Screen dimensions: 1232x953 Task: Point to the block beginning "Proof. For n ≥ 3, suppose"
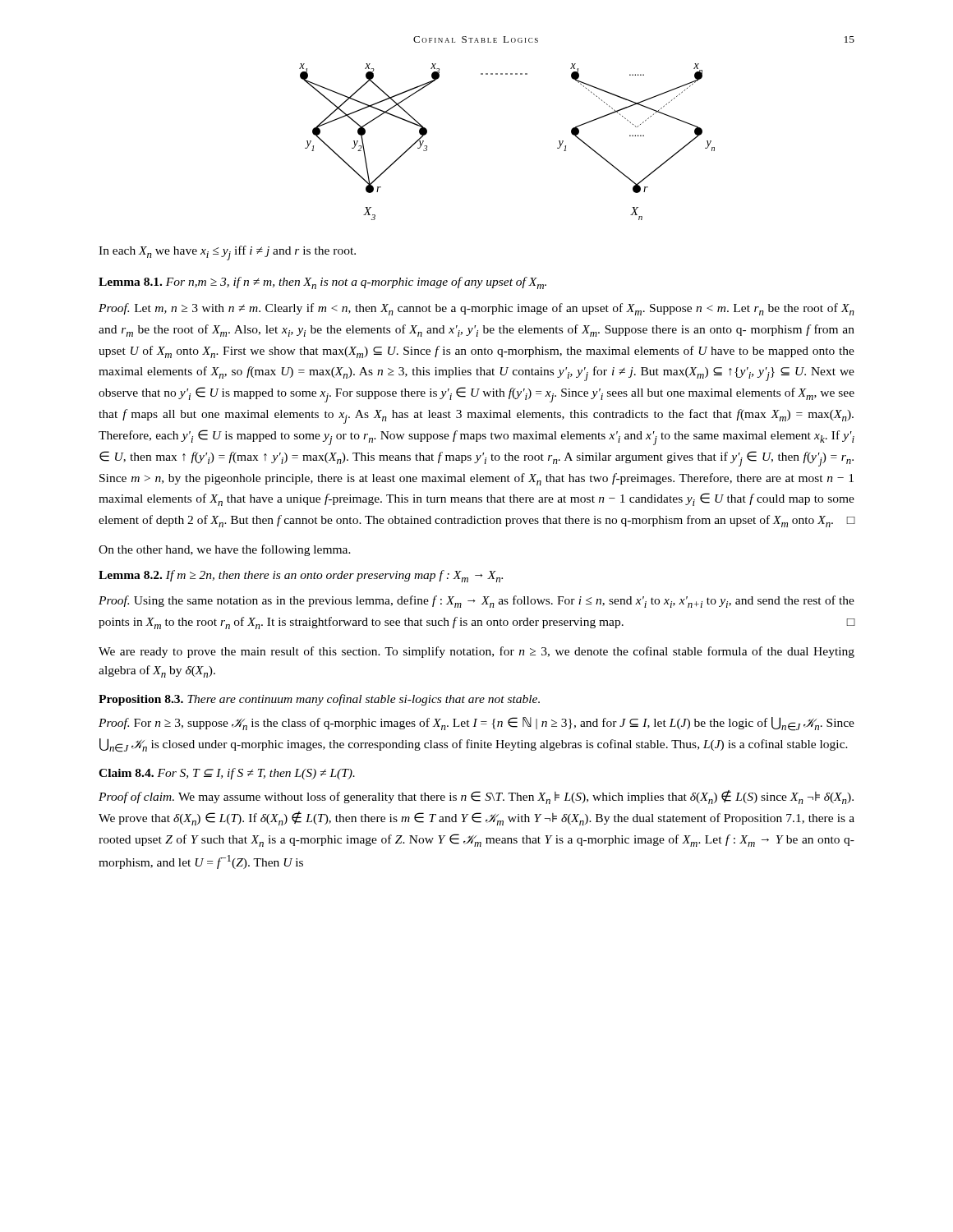(x=476, y=734)
